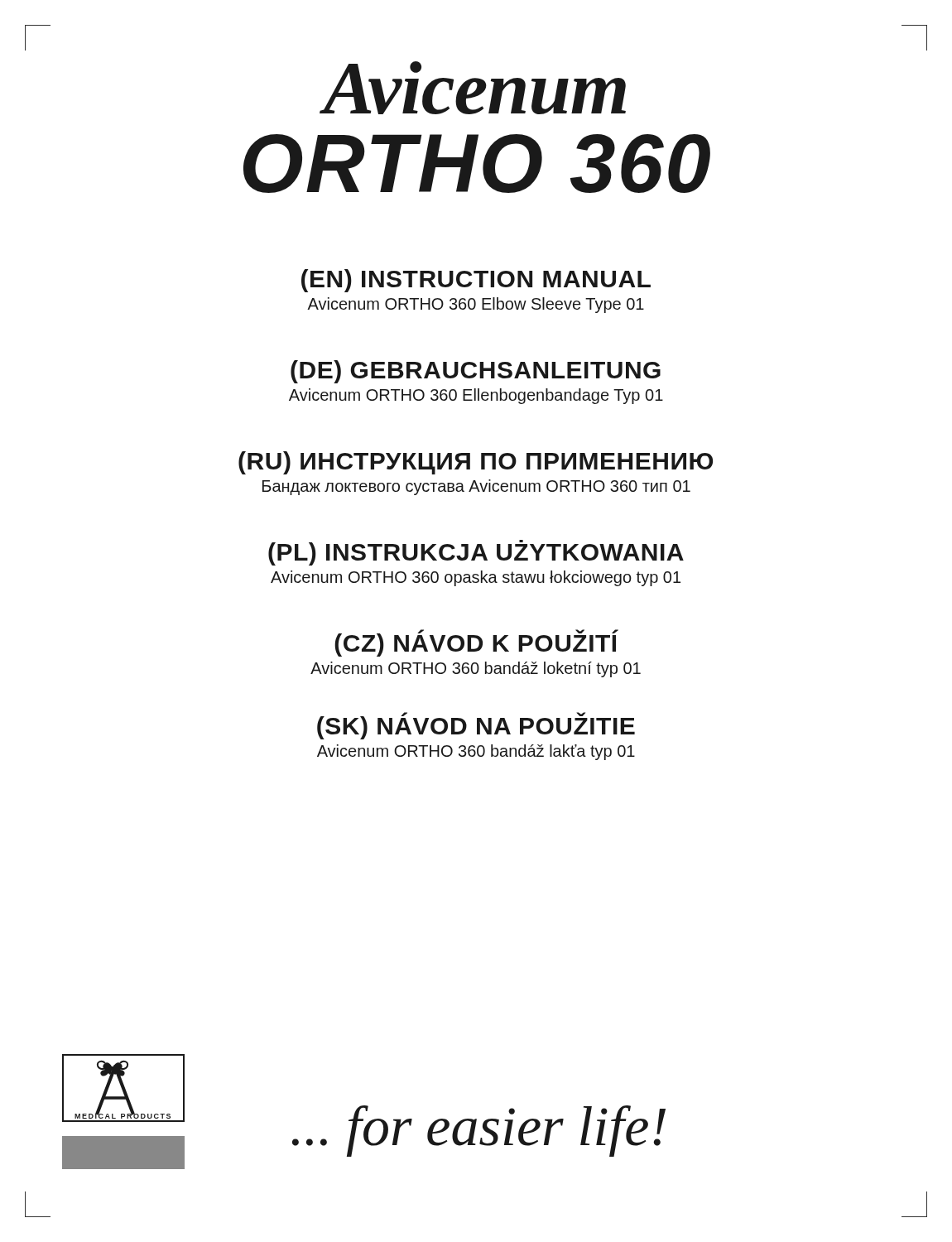The height and width of the screenshot is (1242, 952).
Task: Select a logo
Action: 123,1088
